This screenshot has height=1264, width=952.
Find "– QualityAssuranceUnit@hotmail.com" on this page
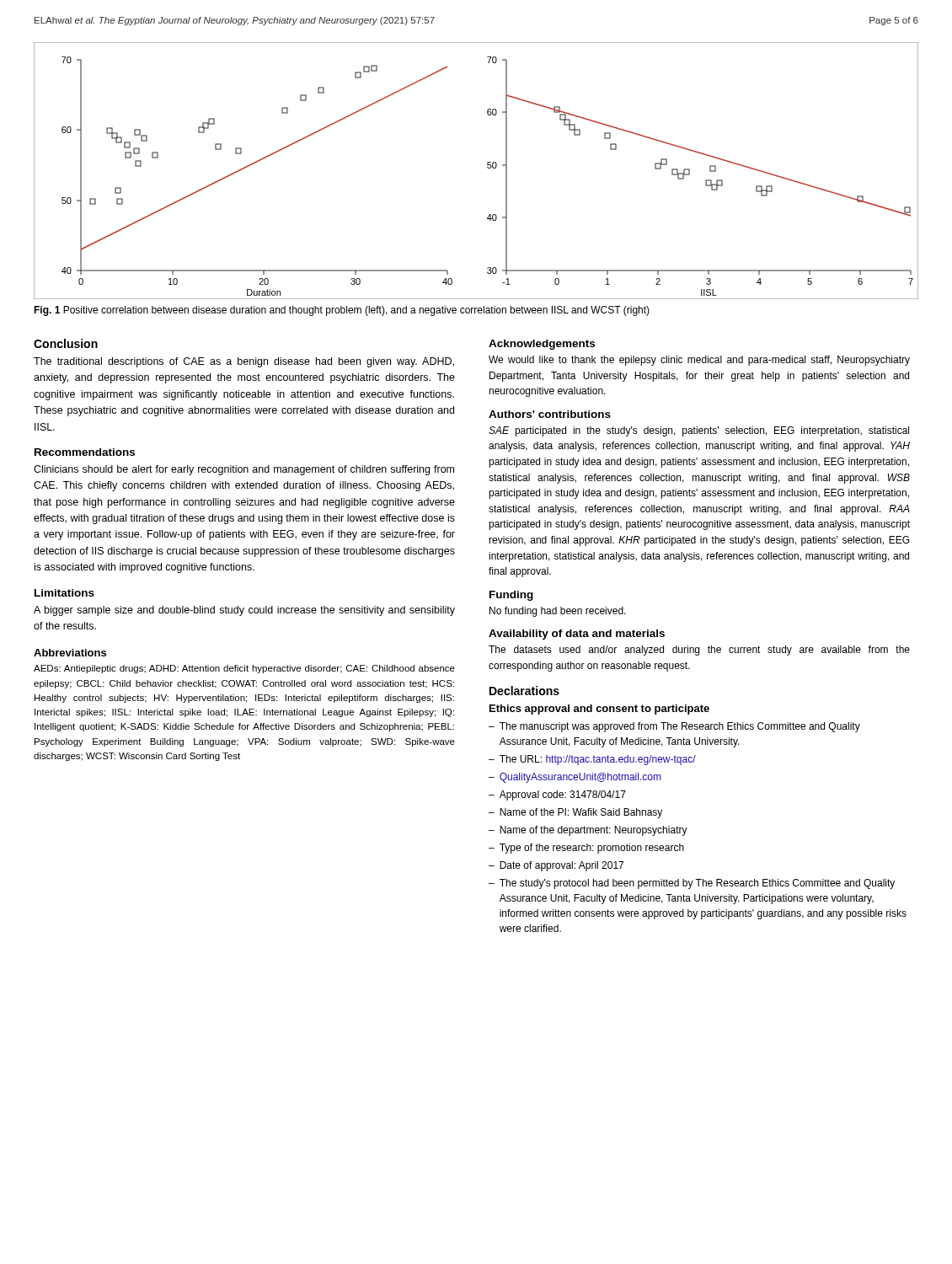(x=575, y=776)
